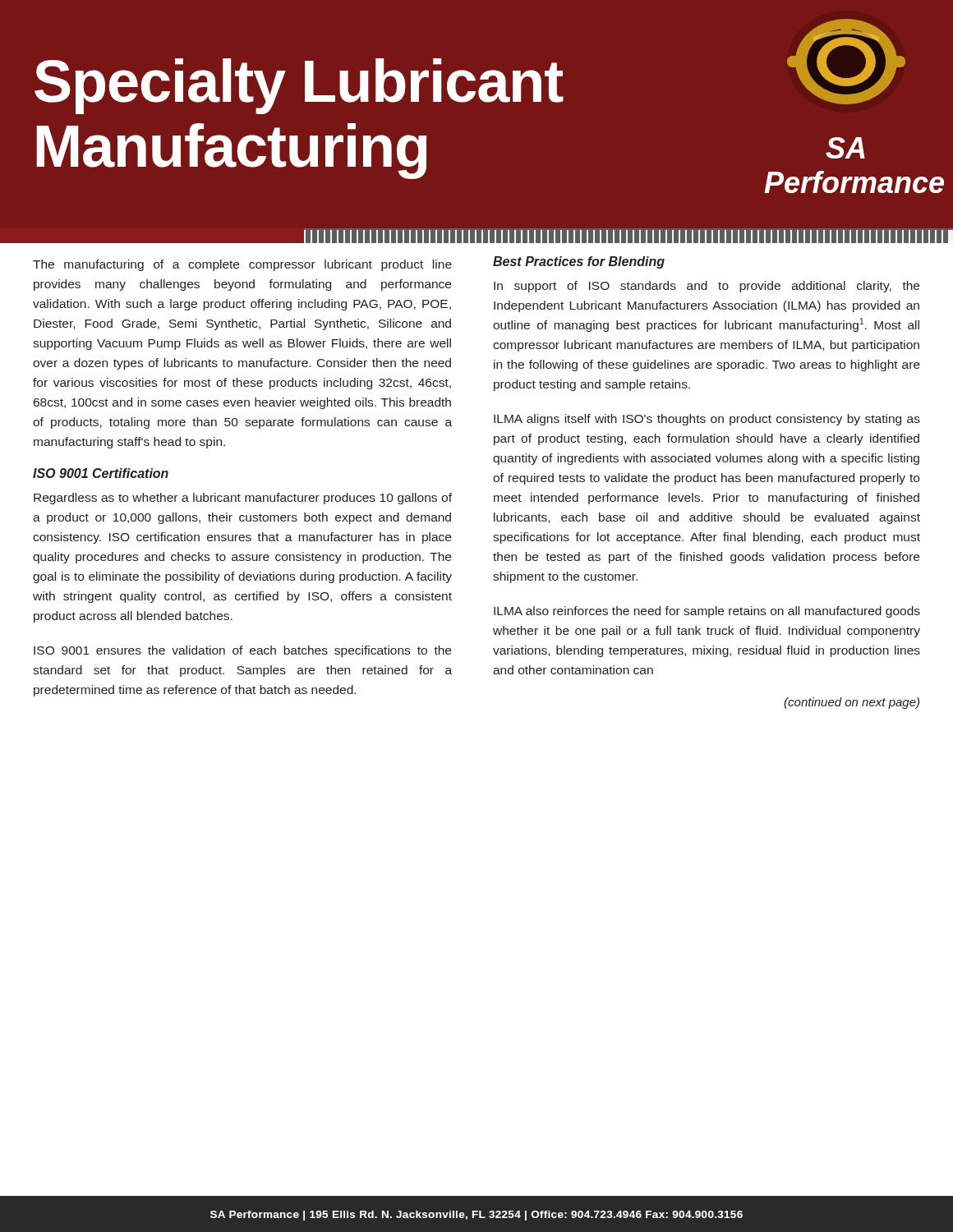
Task: Find the text starting "(continued on next page)"
Action: pos(852,702)
